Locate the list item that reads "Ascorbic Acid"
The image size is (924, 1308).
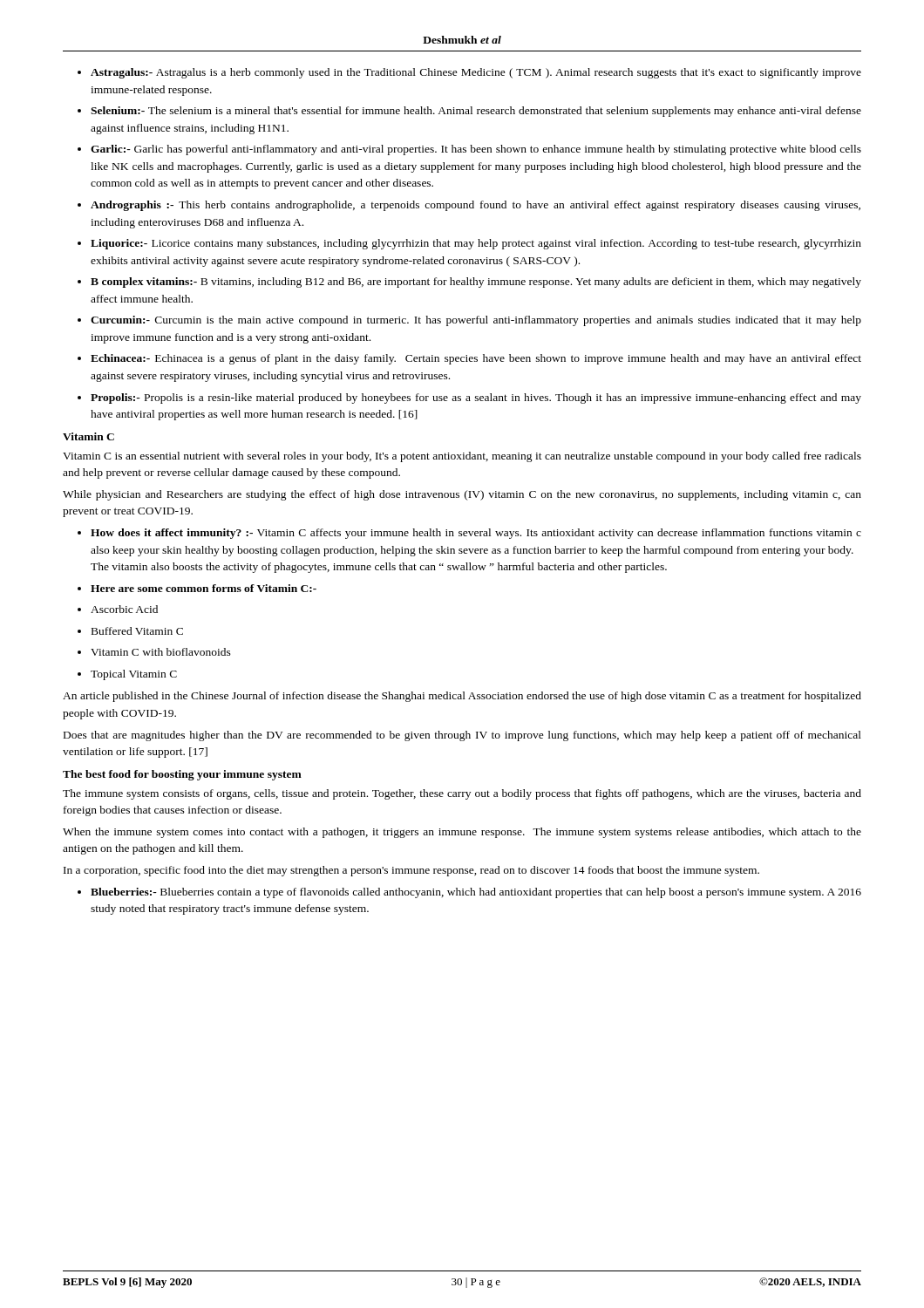124,609
